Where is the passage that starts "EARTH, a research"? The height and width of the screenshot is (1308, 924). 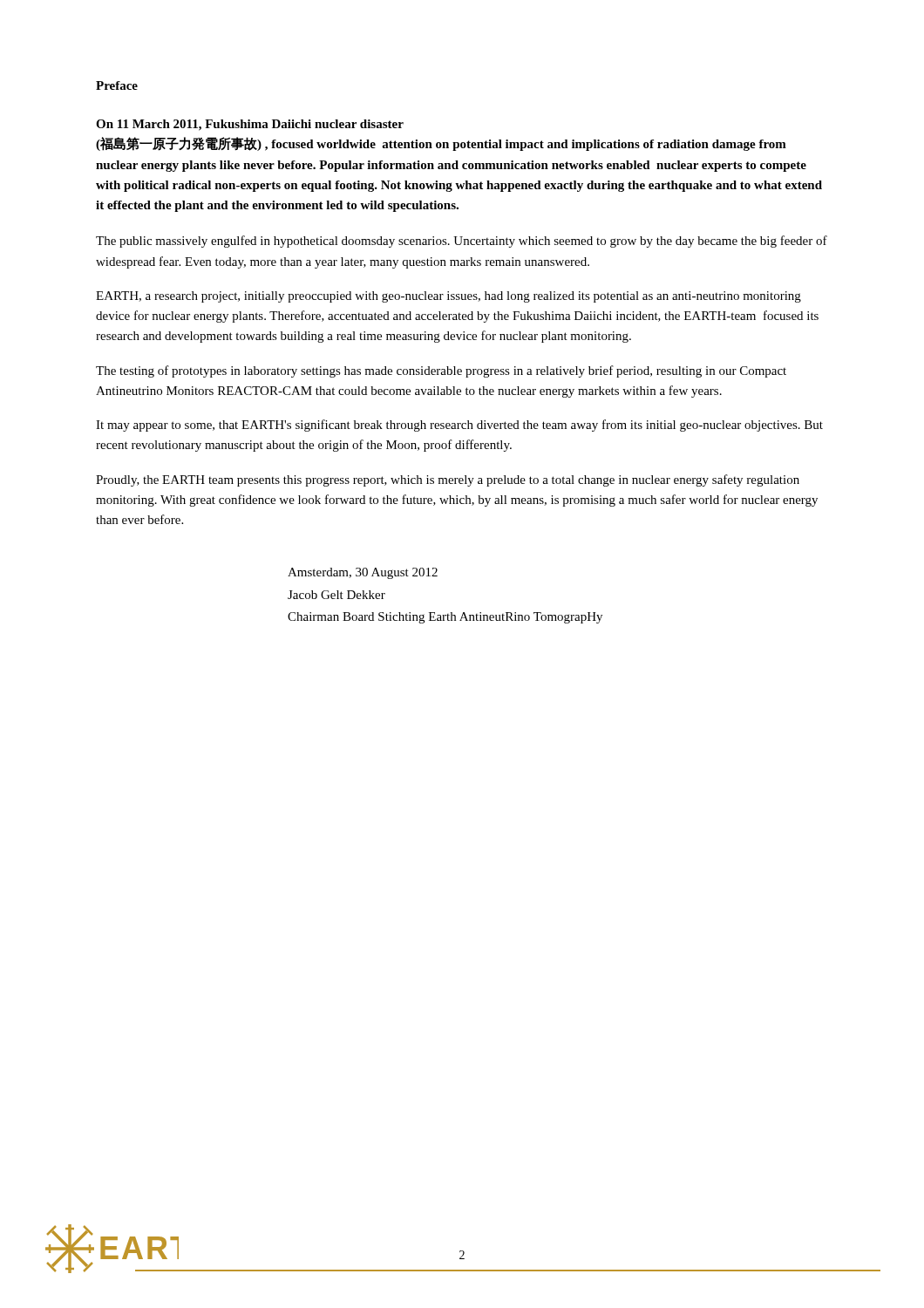[457, 316]
